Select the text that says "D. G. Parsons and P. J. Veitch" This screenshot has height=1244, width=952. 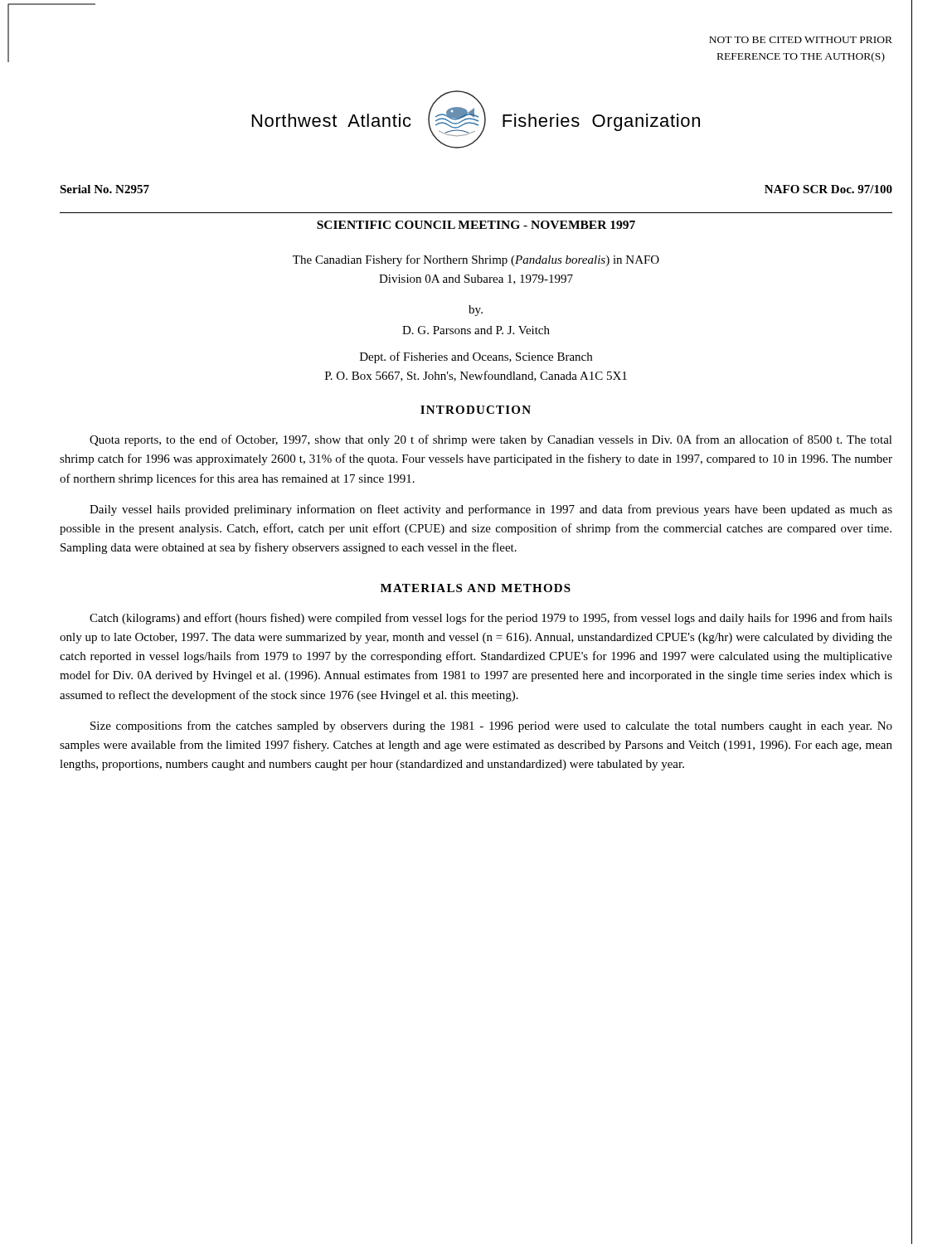476,330
